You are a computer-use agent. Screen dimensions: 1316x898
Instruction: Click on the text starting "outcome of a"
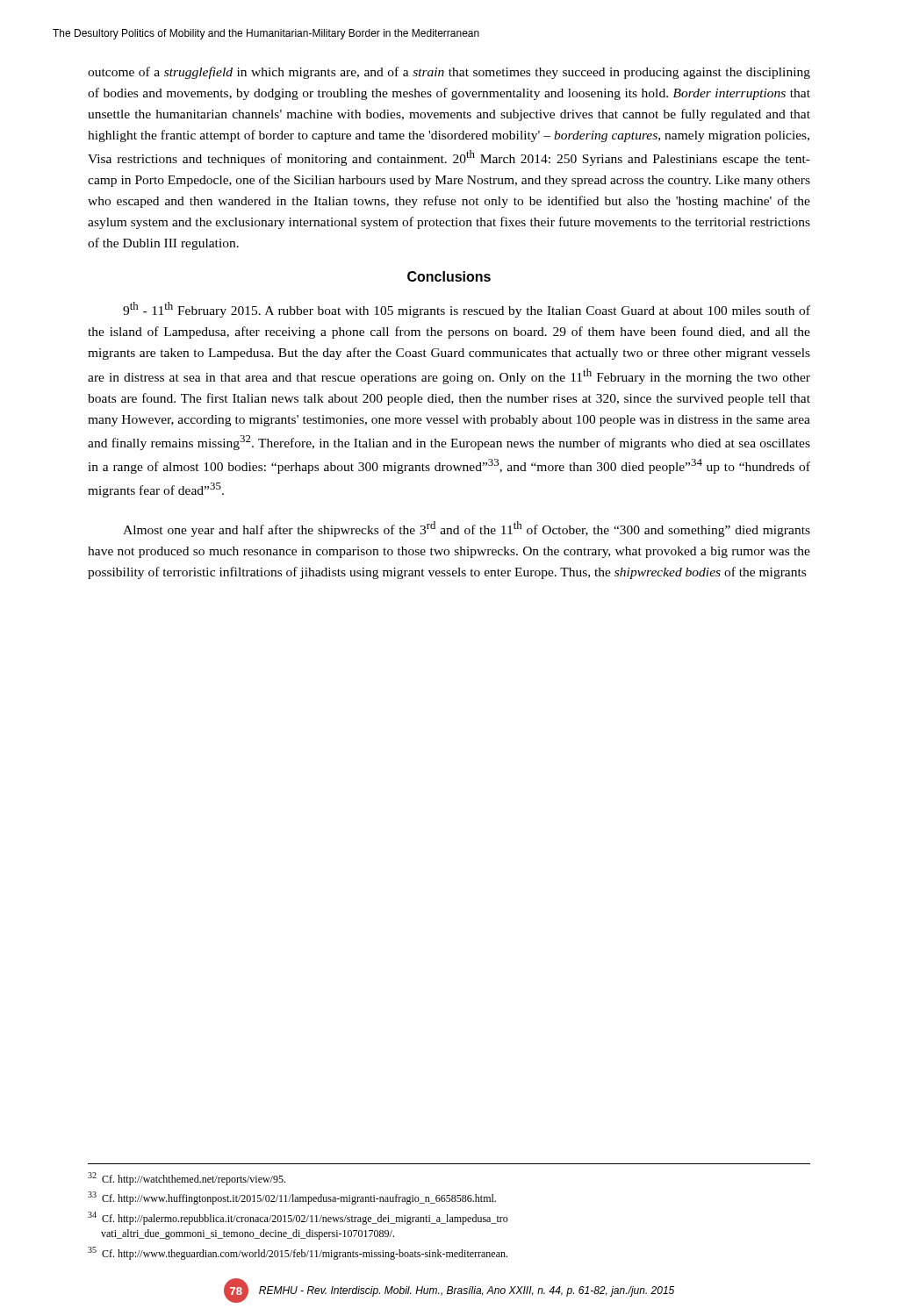coord(449,157)
